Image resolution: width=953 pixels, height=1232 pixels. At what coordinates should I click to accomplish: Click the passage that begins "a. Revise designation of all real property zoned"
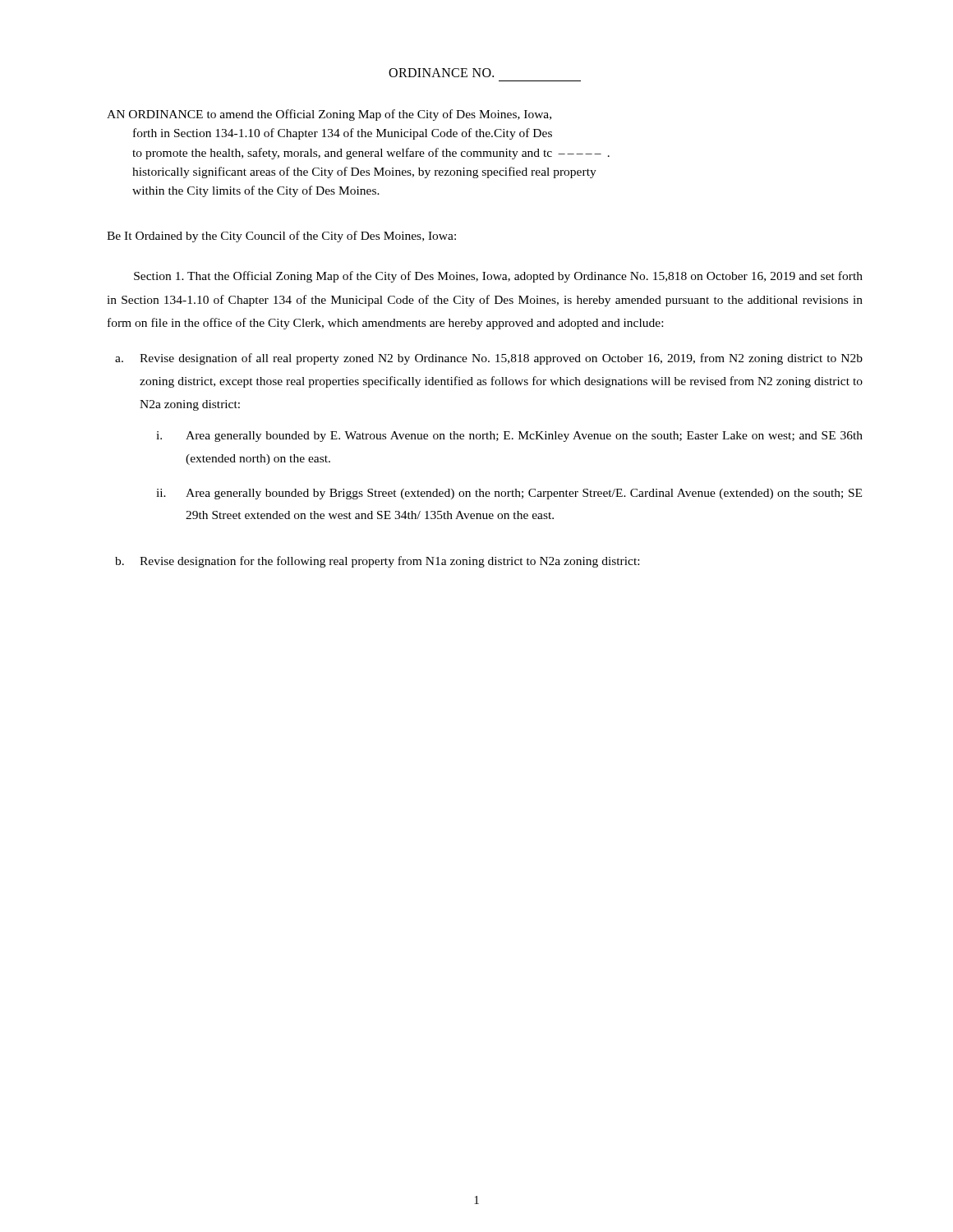click(x=489, y=442)
